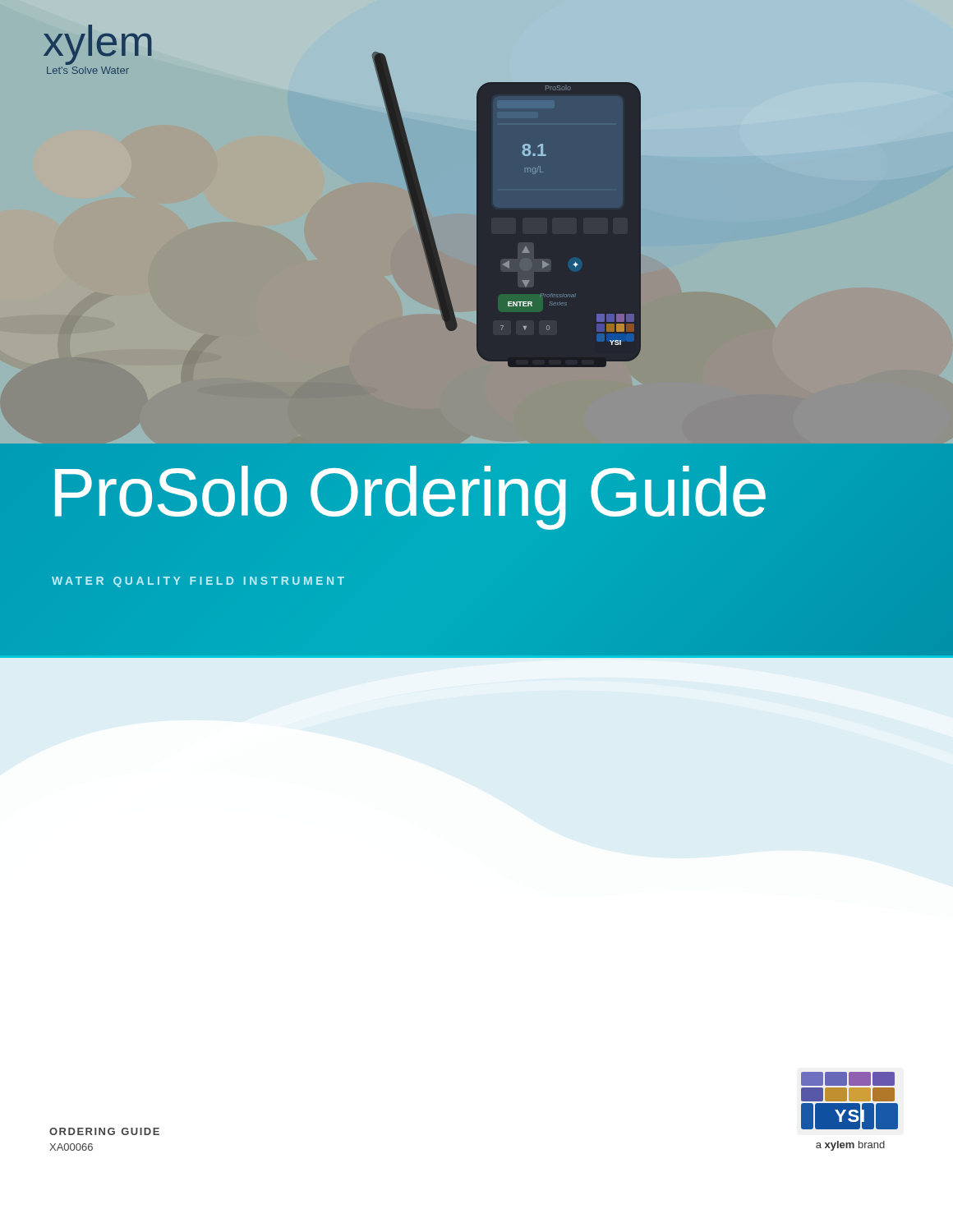Find the illustration
This screenshot has width=953, height=1232.
[476, 805]
